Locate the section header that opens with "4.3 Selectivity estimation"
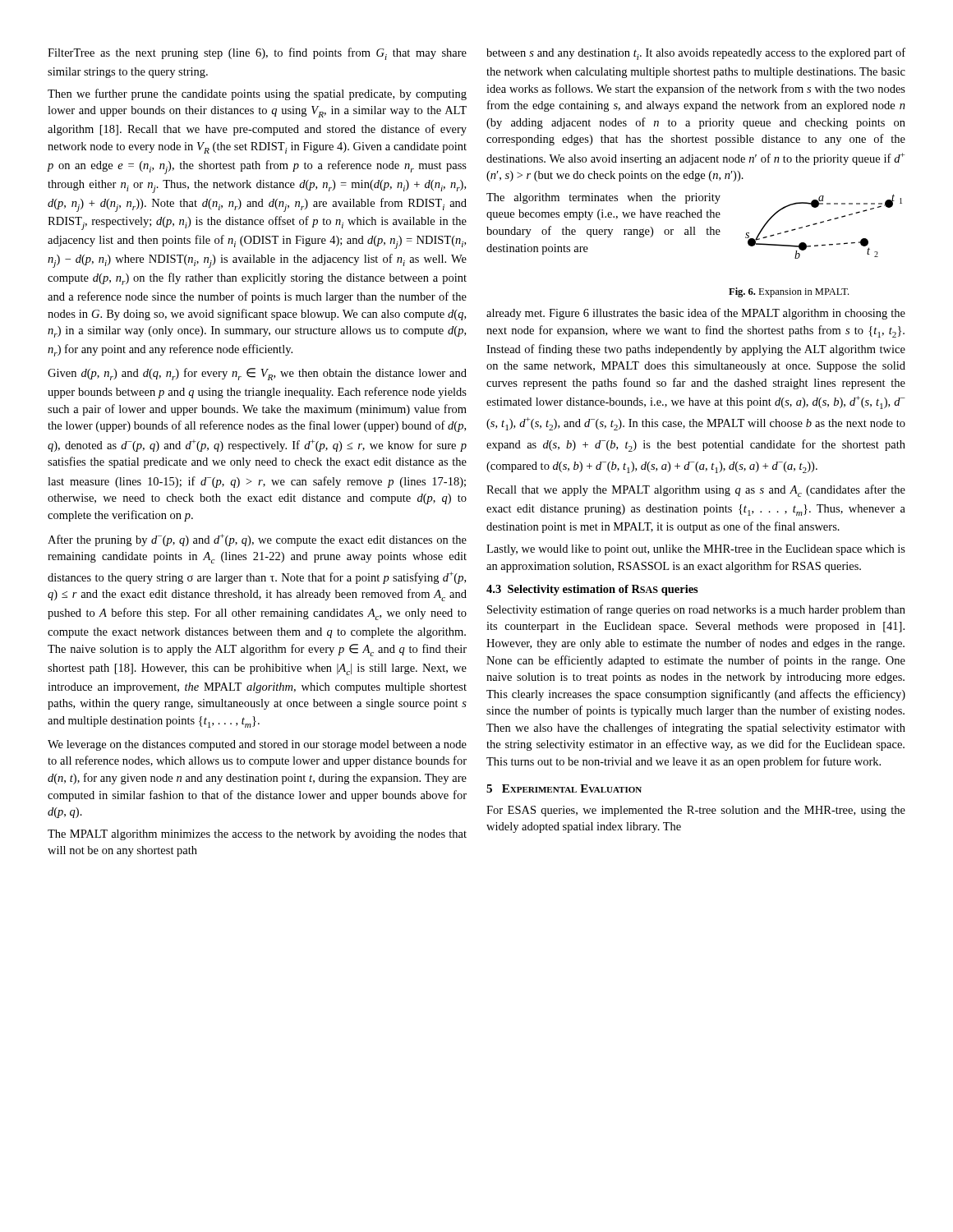Viewport: 953px width, 1232px height. click(x=592, y=589)
